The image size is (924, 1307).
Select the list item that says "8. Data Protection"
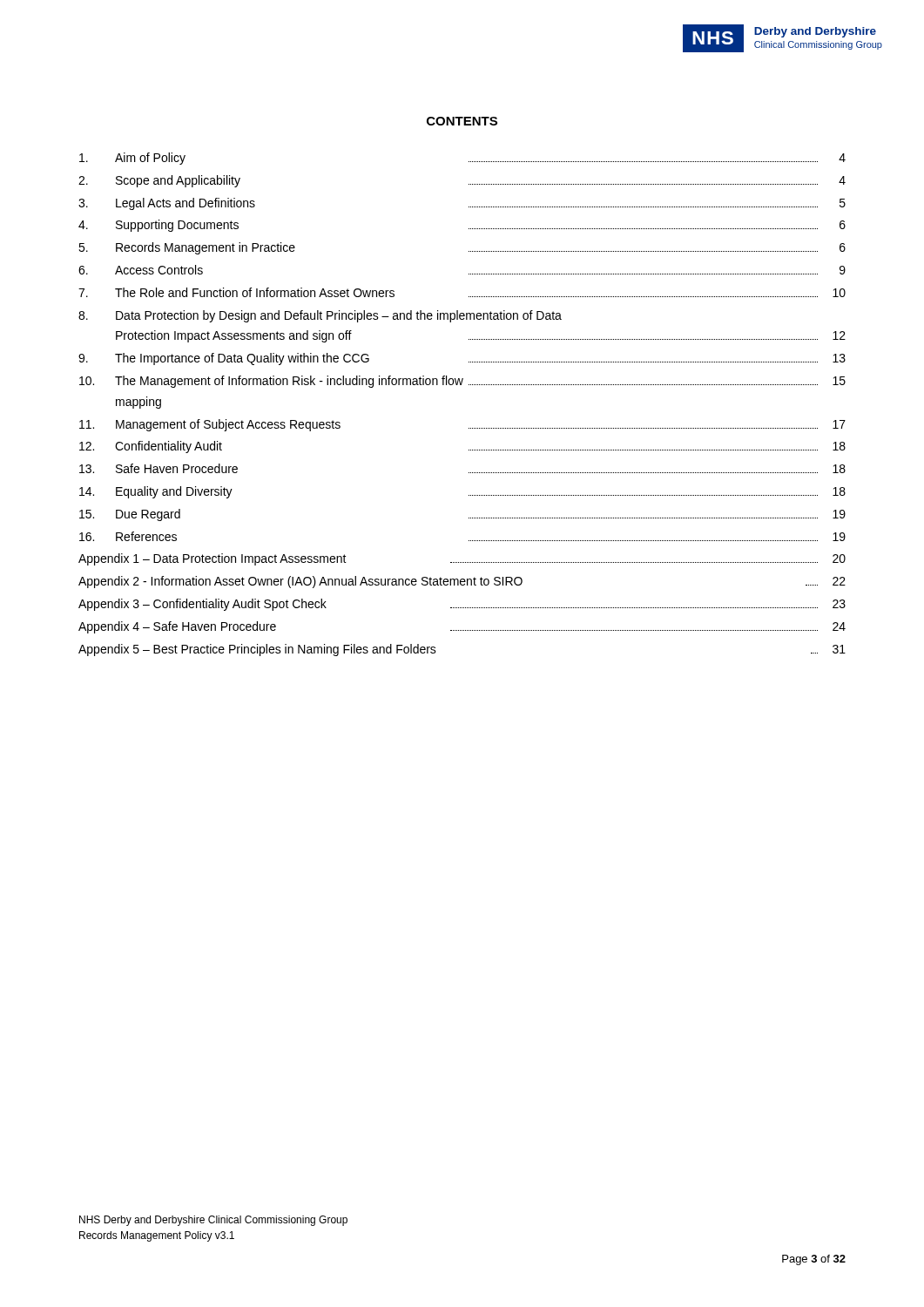pos(462,326)
